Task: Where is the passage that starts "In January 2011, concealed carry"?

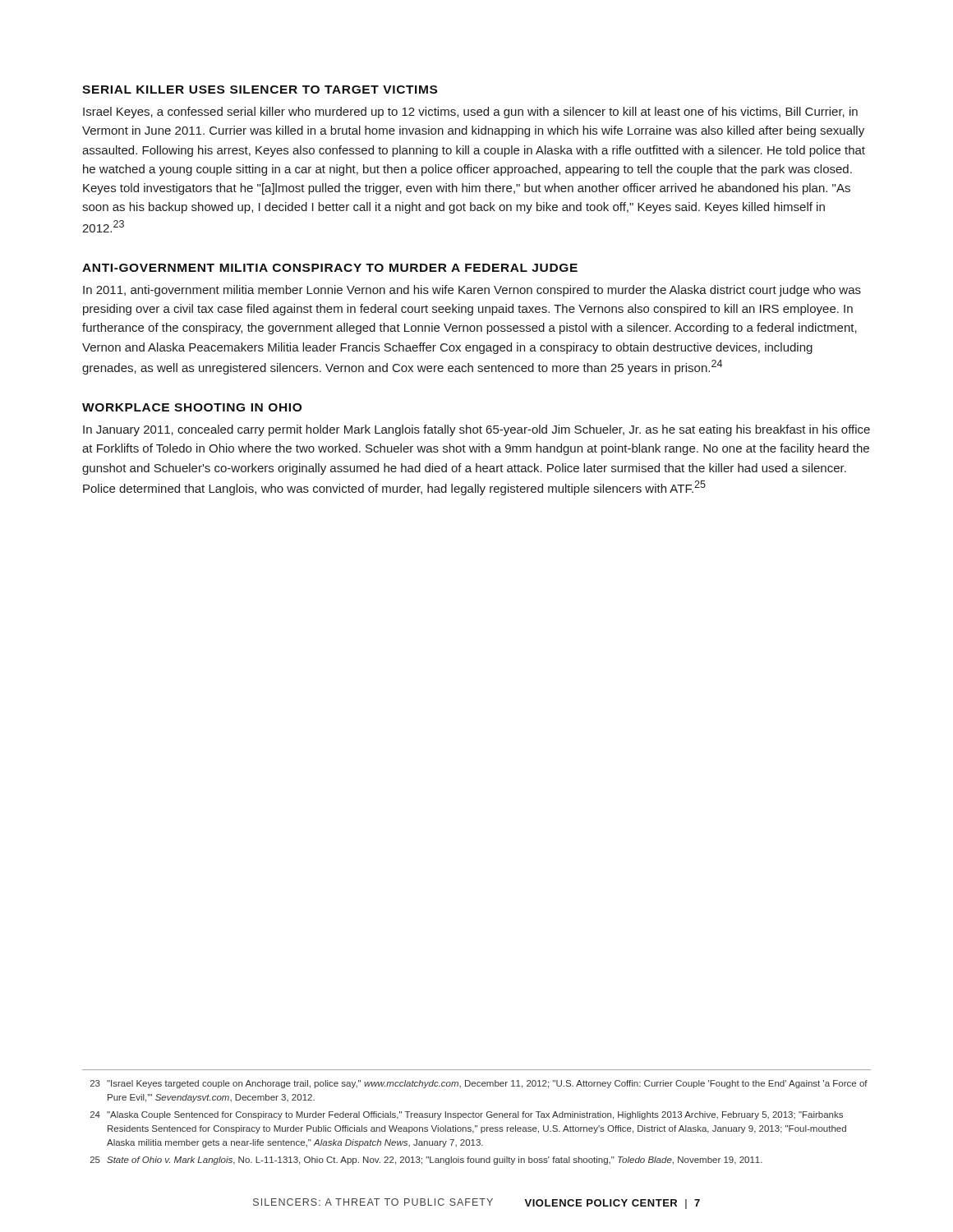Action: [x=476, y=459]
